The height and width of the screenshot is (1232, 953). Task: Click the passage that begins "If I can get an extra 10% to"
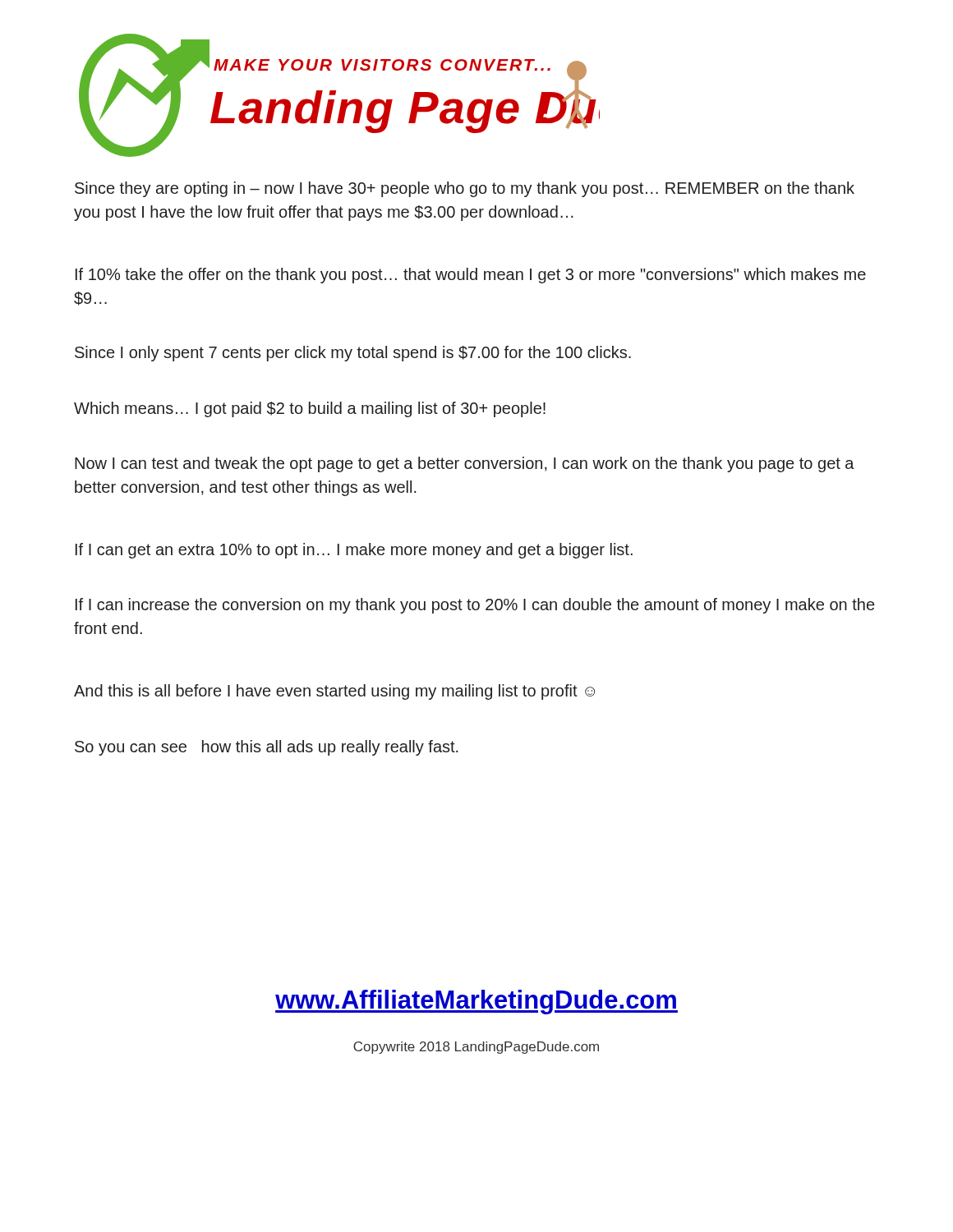[x=354, y=549]
